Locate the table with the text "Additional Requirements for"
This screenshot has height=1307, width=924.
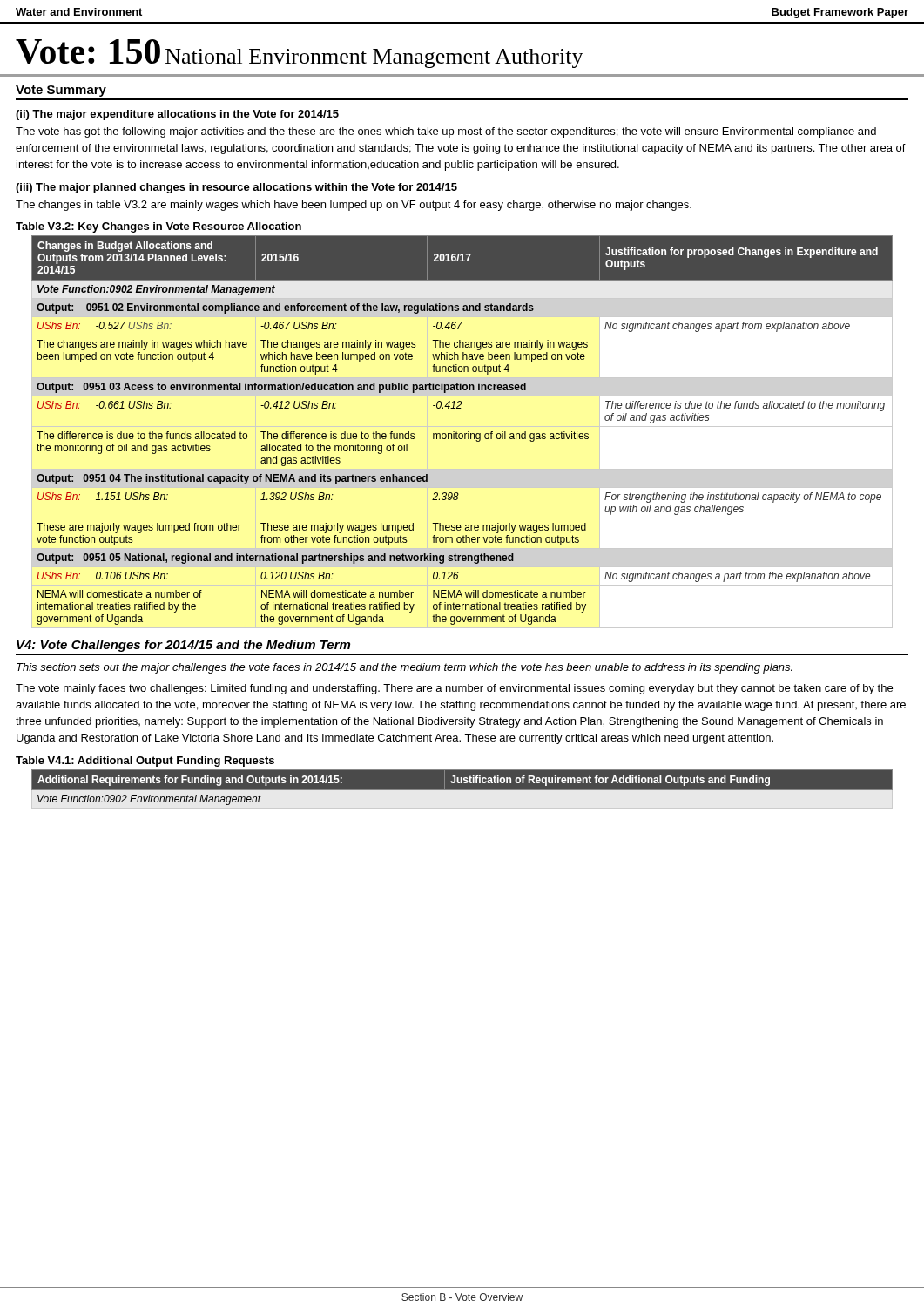[462, 789]
